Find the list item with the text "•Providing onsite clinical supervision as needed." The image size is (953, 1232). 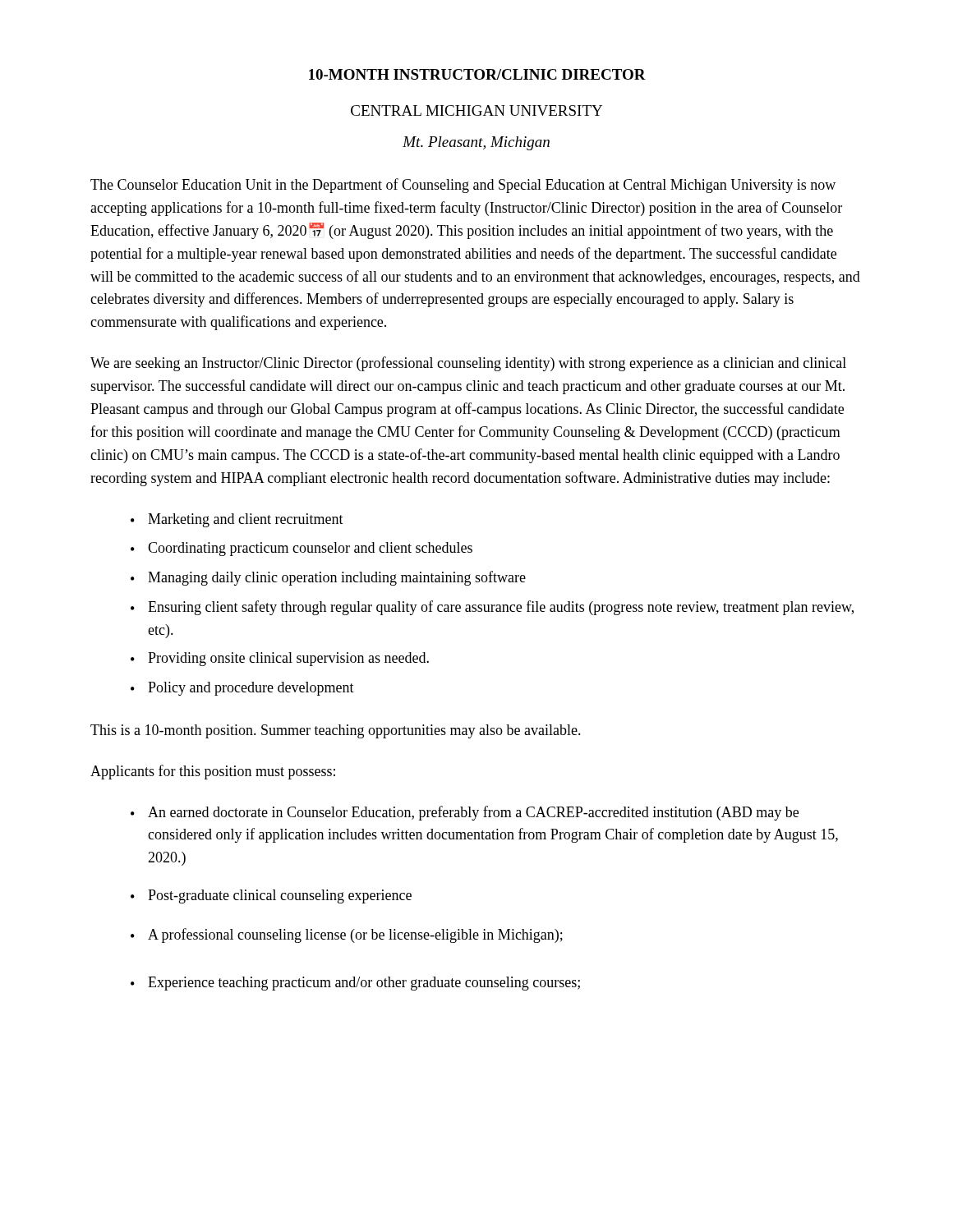(x=280, y=659)
